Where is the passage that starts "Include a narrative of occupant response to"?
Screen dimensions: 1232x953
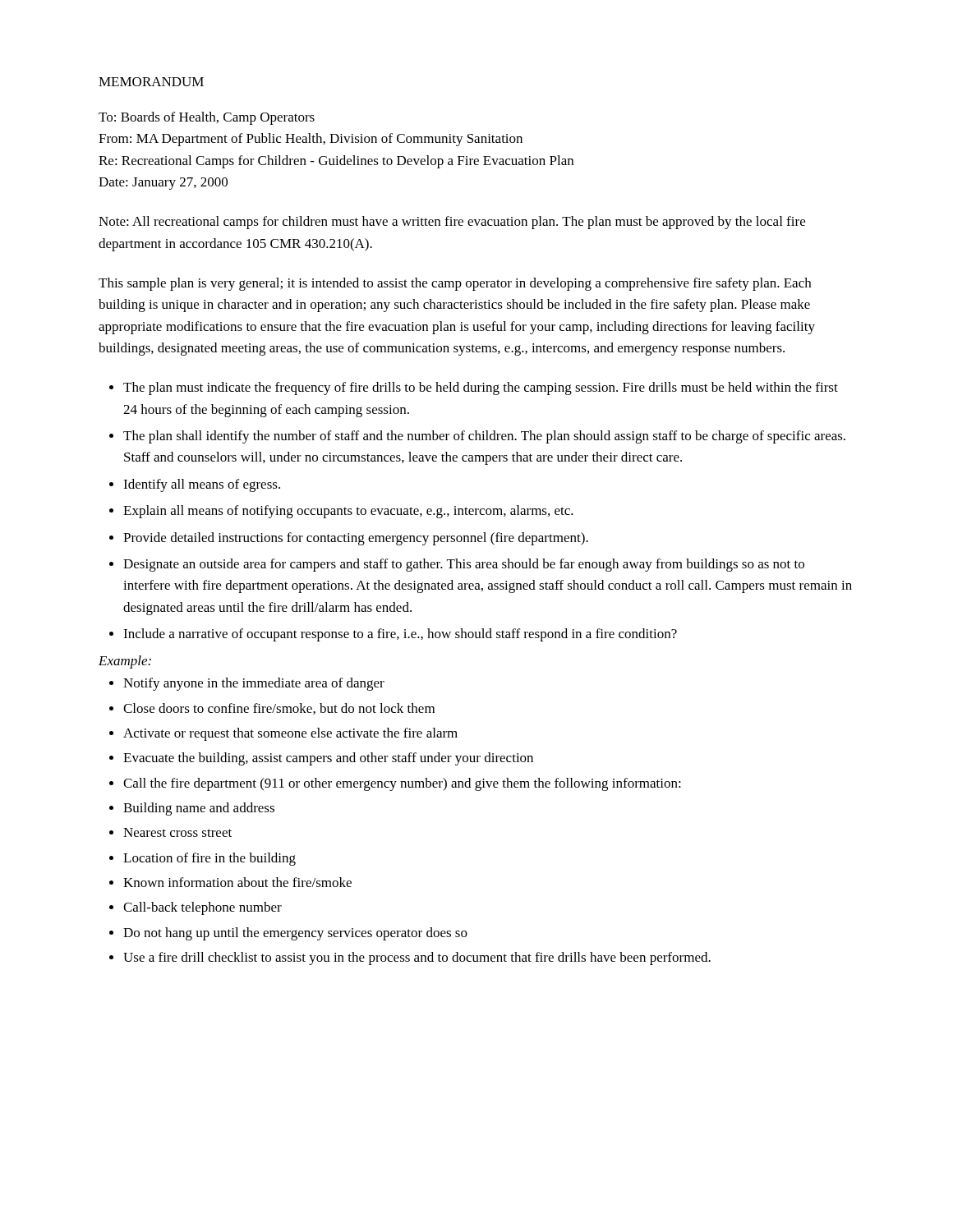[400, 634]
